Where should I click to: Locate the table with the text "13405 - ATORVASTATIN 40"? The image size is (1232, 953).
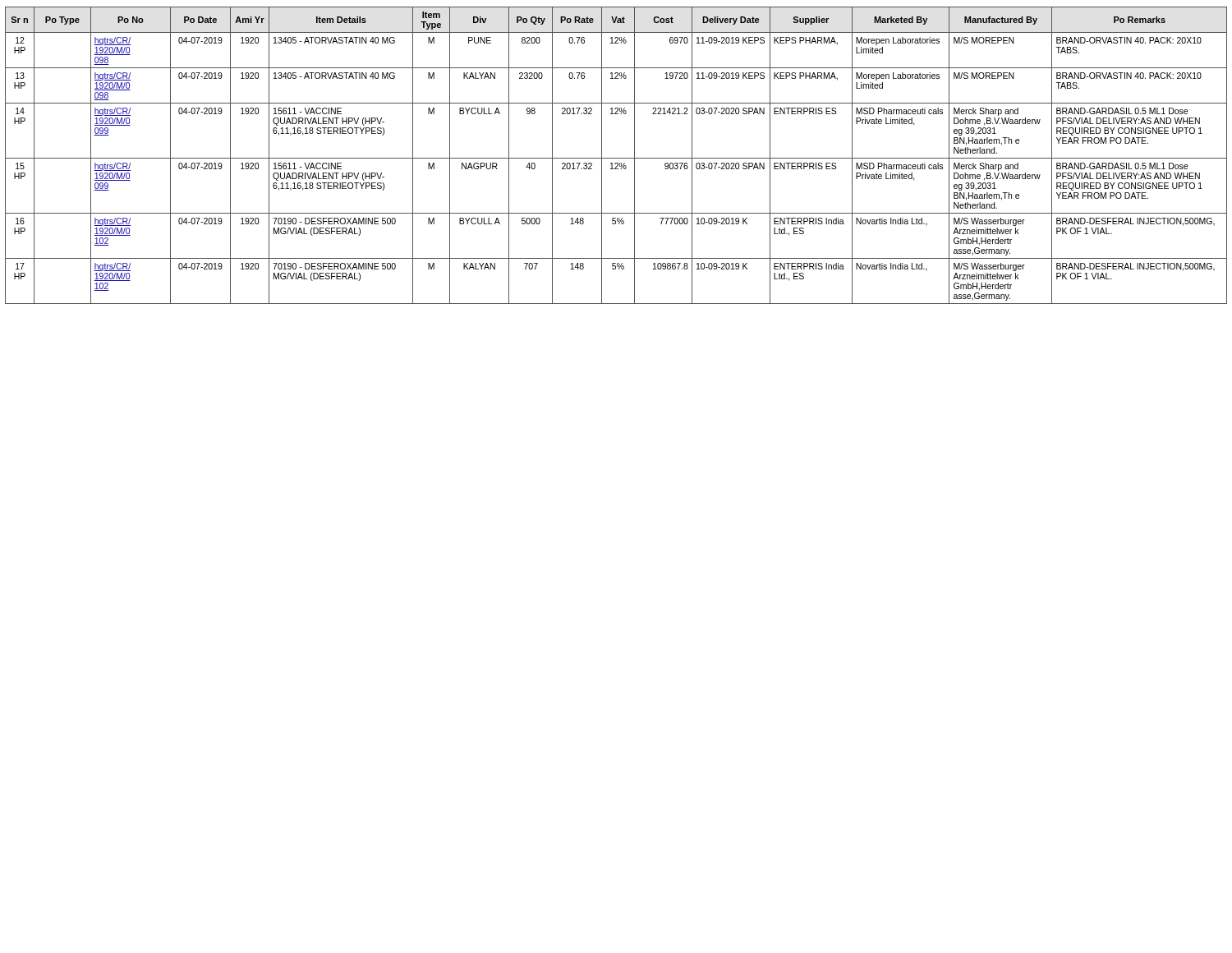(616, 155)
